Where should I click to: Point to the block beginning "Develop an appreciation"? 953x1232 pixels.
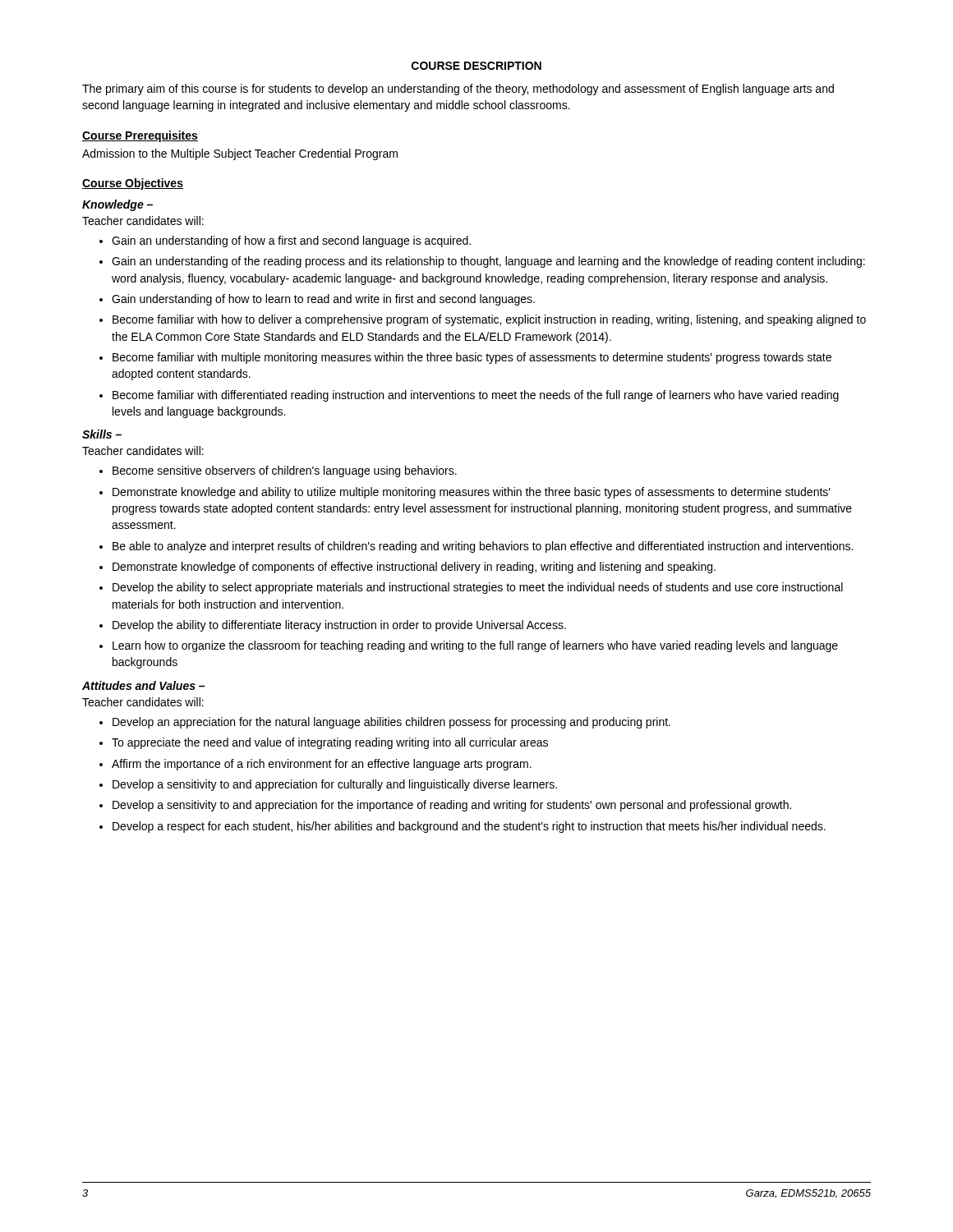coord(391,722)
